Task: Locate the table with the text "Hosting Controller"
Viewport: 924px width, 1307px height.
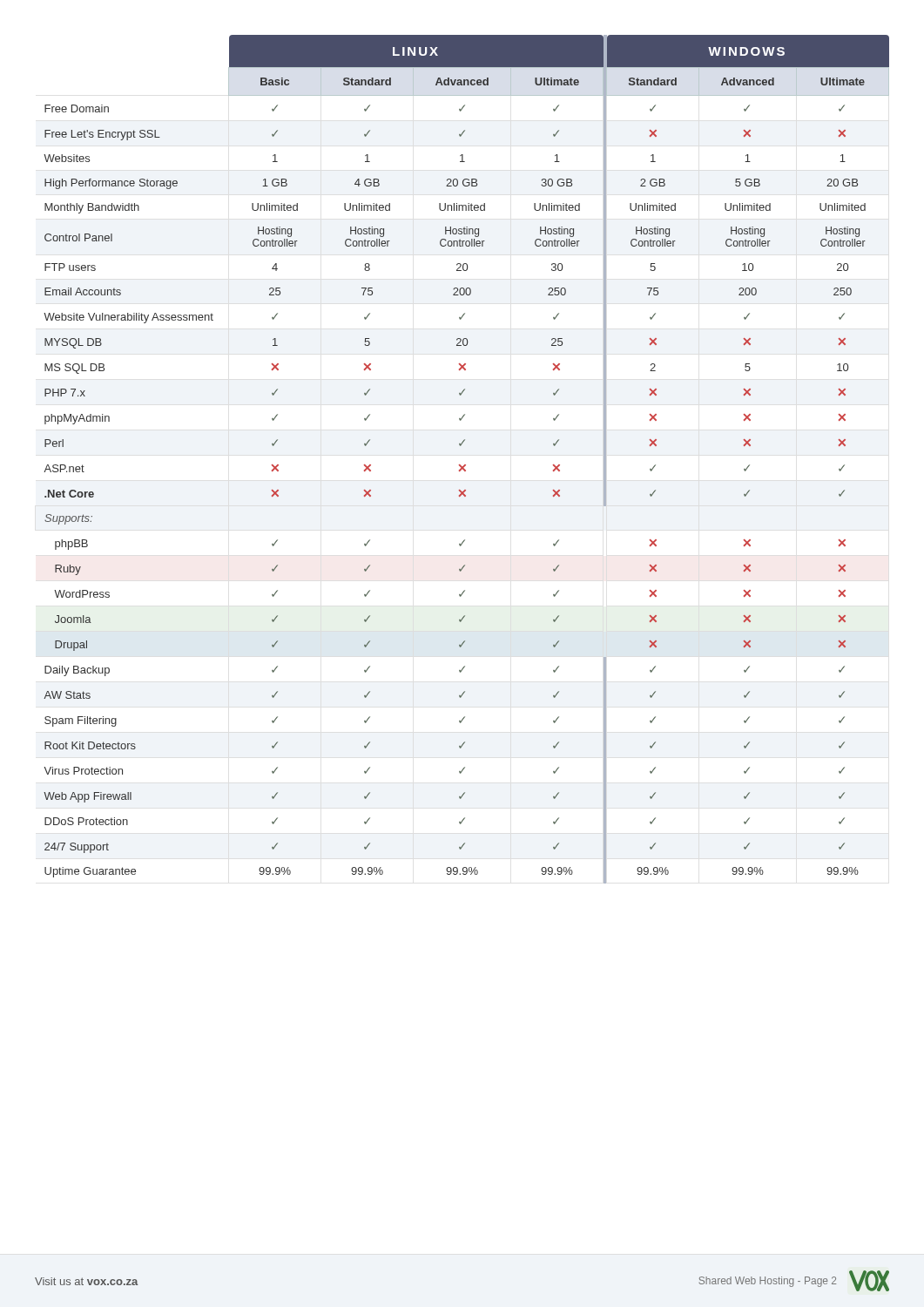Action: [x=462, y=459]
